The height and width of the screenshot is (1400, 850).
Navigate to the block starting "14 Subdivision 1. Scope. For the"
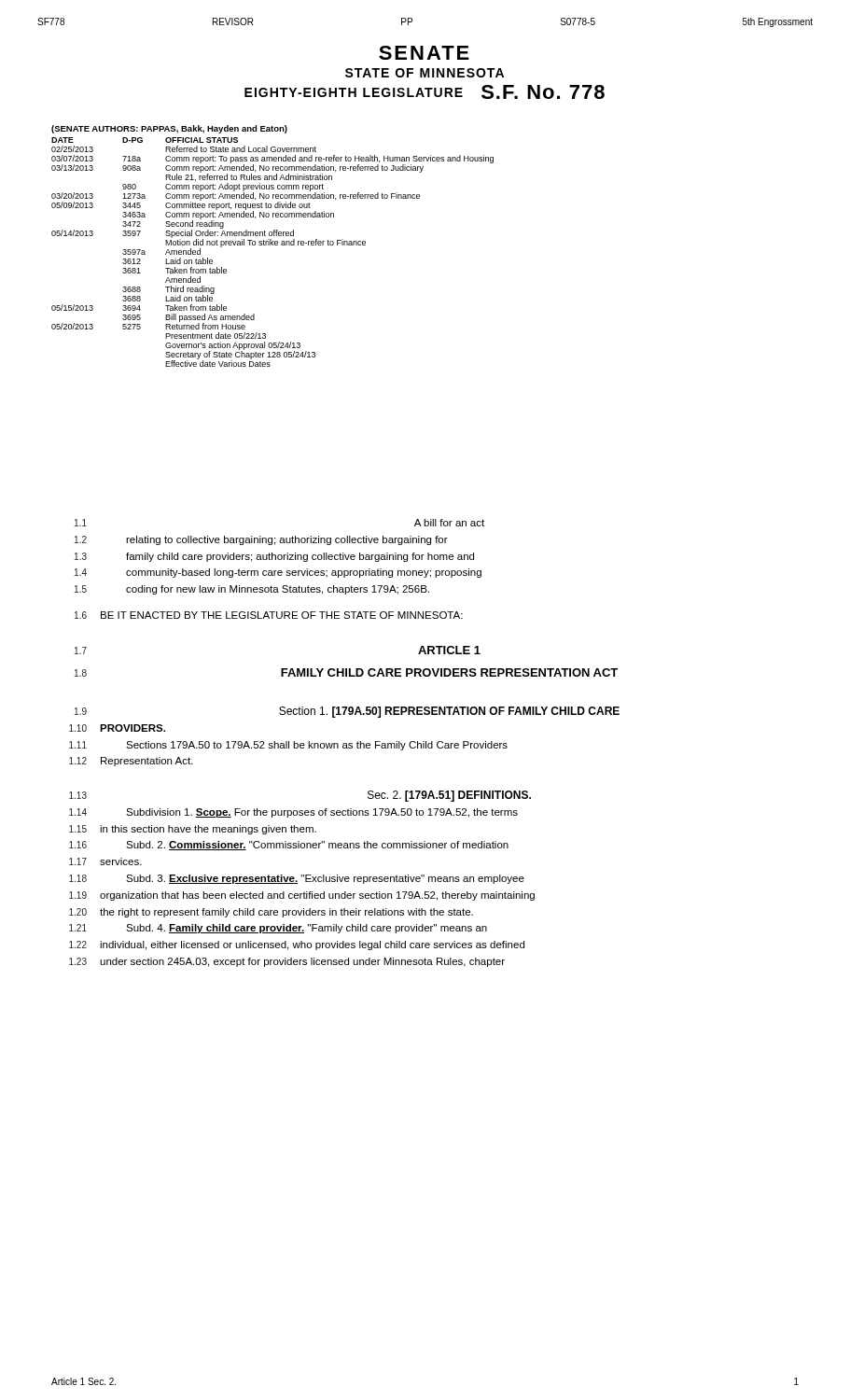425,813
